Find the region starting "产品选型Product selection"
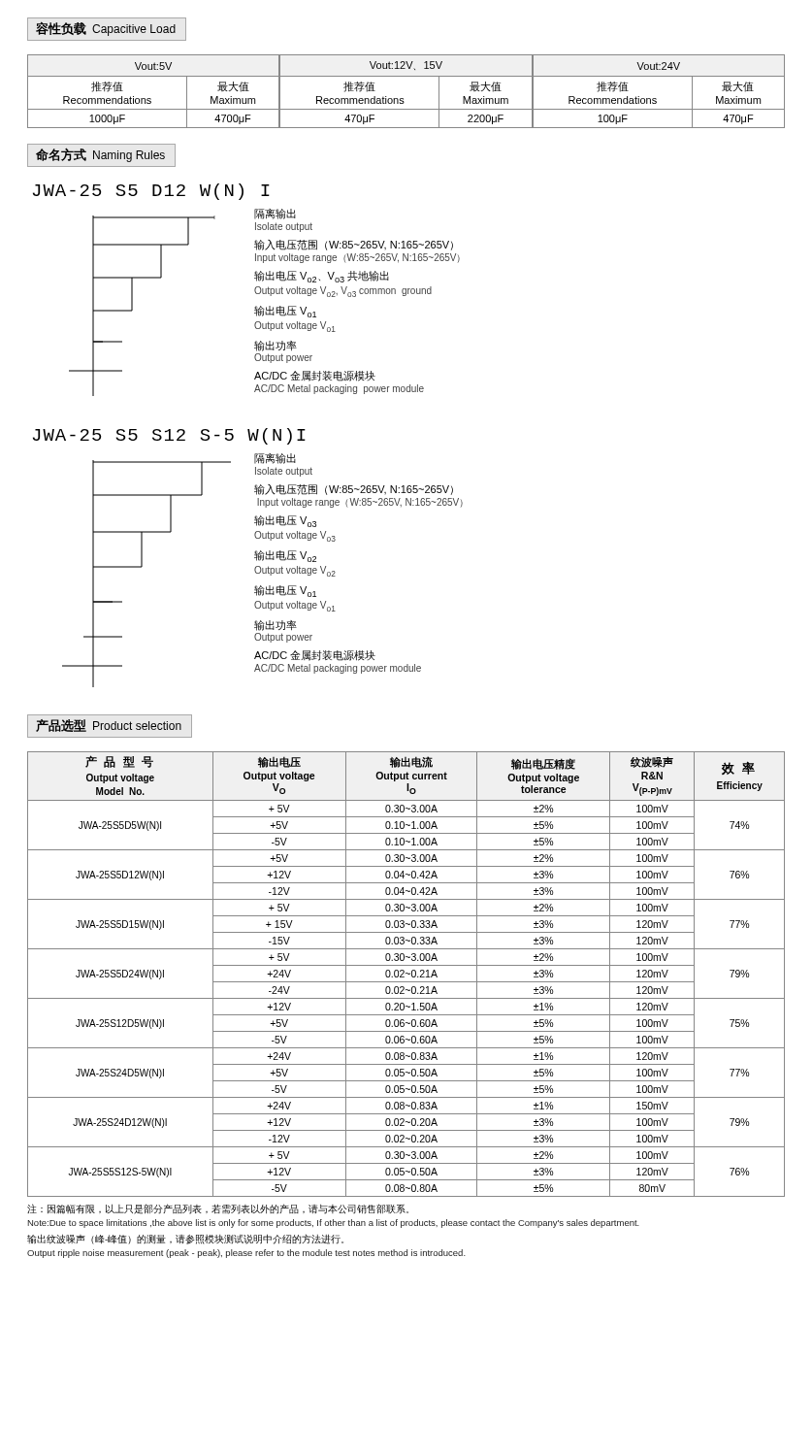Viewport: 812px width, 1456px height. (x=110, y=726)
